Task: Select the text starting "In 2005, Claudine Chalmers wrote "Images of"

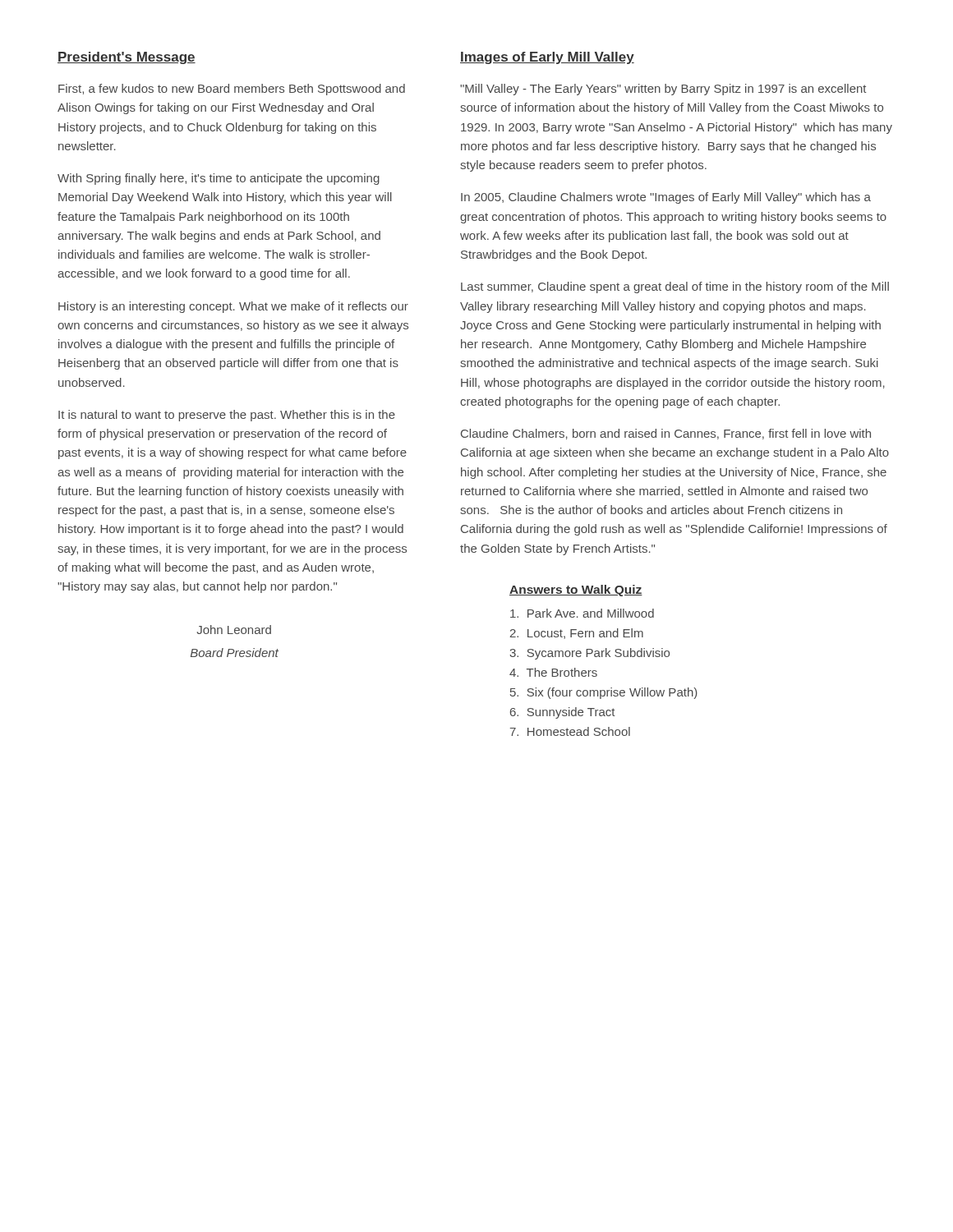Action: 673,226
